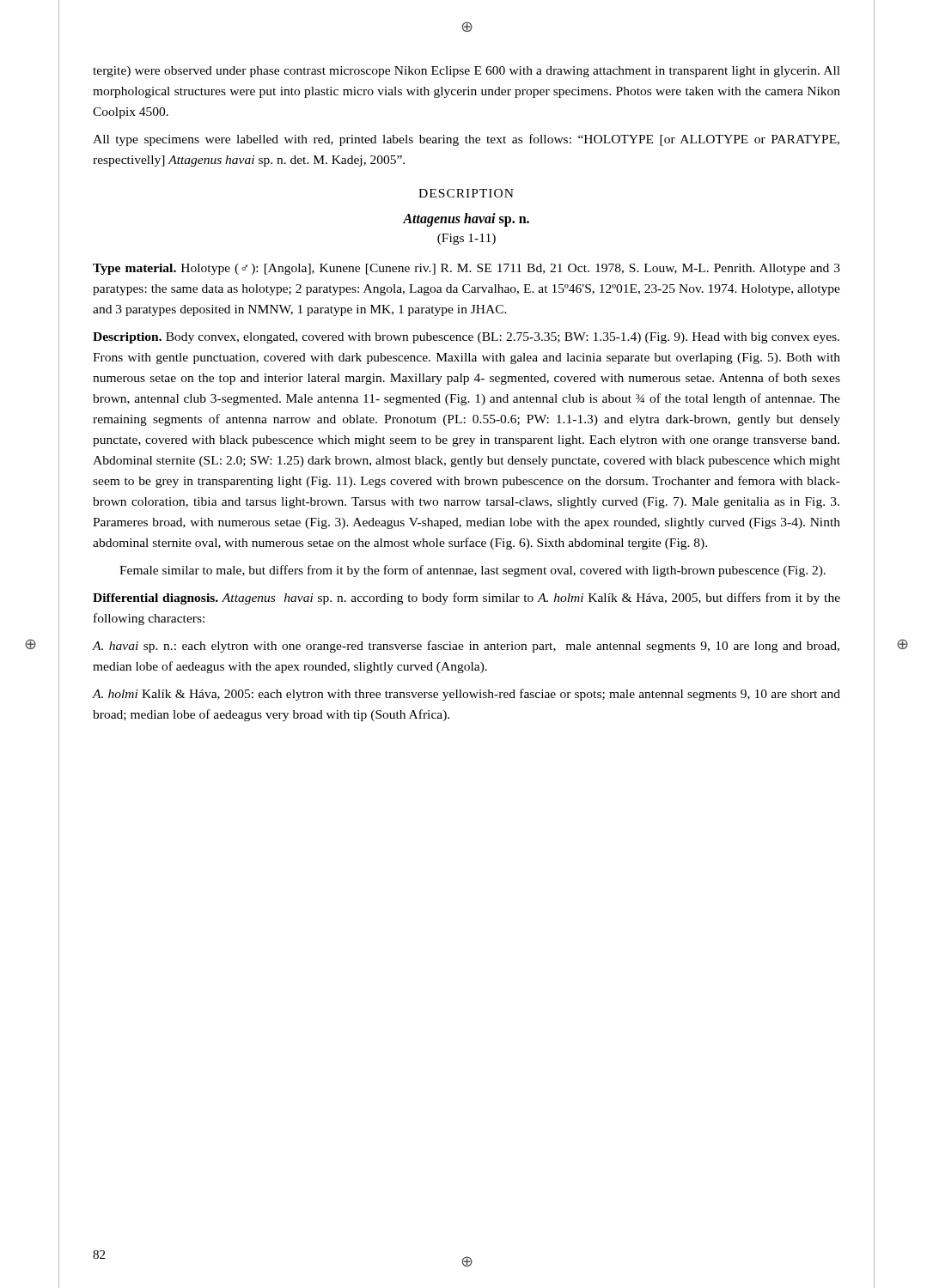933x1288 pixels.
Task: Point to the block beginning "tergite) were observed under"
Action: (466, 91)
